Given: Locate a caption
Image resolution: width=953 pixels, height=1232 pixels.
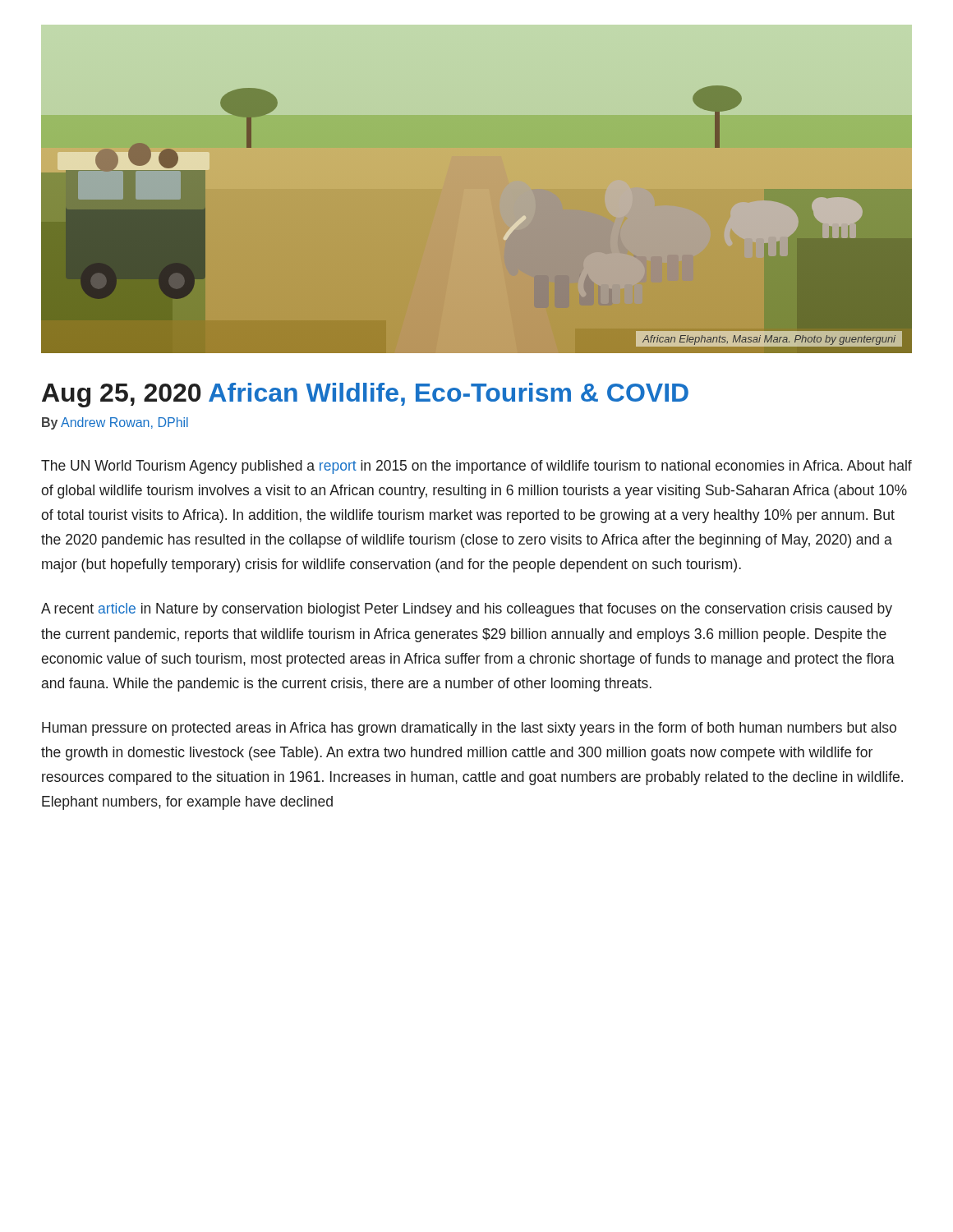Looking at the screenshot, I should (769, 339).
